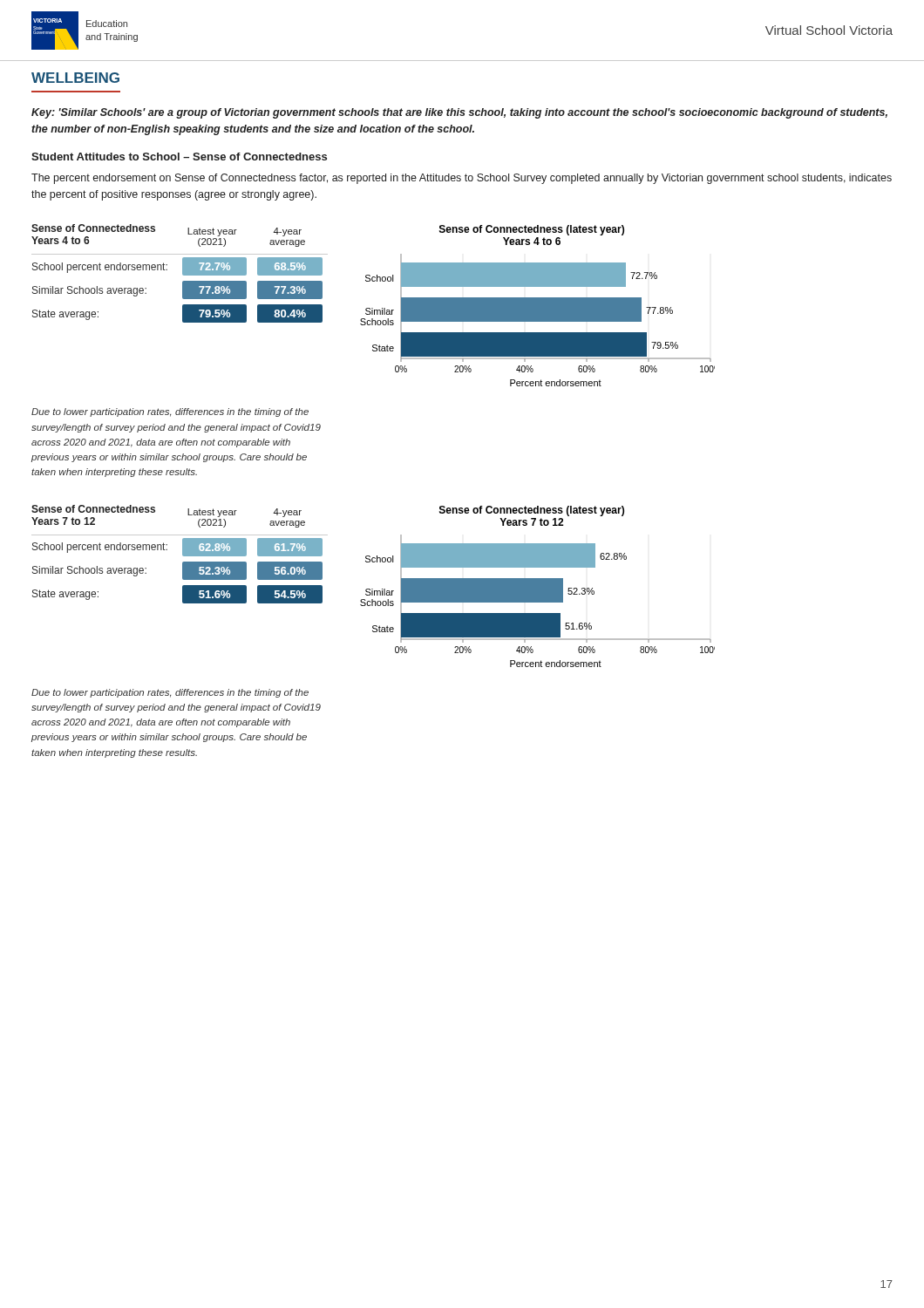Select the text block with the text "Key: 'Similar Schools' are a"
The image size is (924, 1308).
coord(460,121)
